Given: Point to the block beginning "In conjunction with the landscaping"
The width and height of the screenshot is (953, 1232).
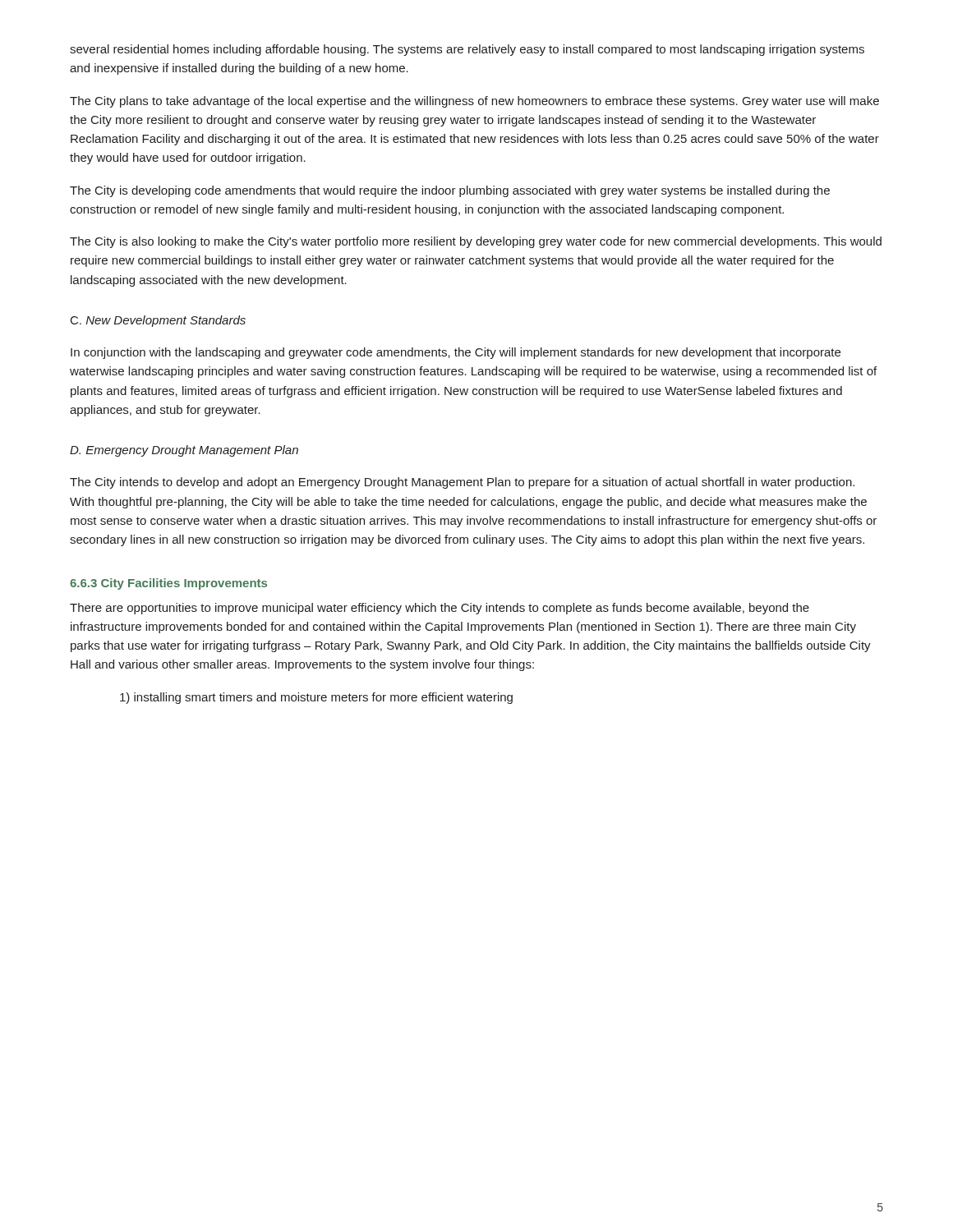Looking at the screenshot, I should (x=476, y=381).
